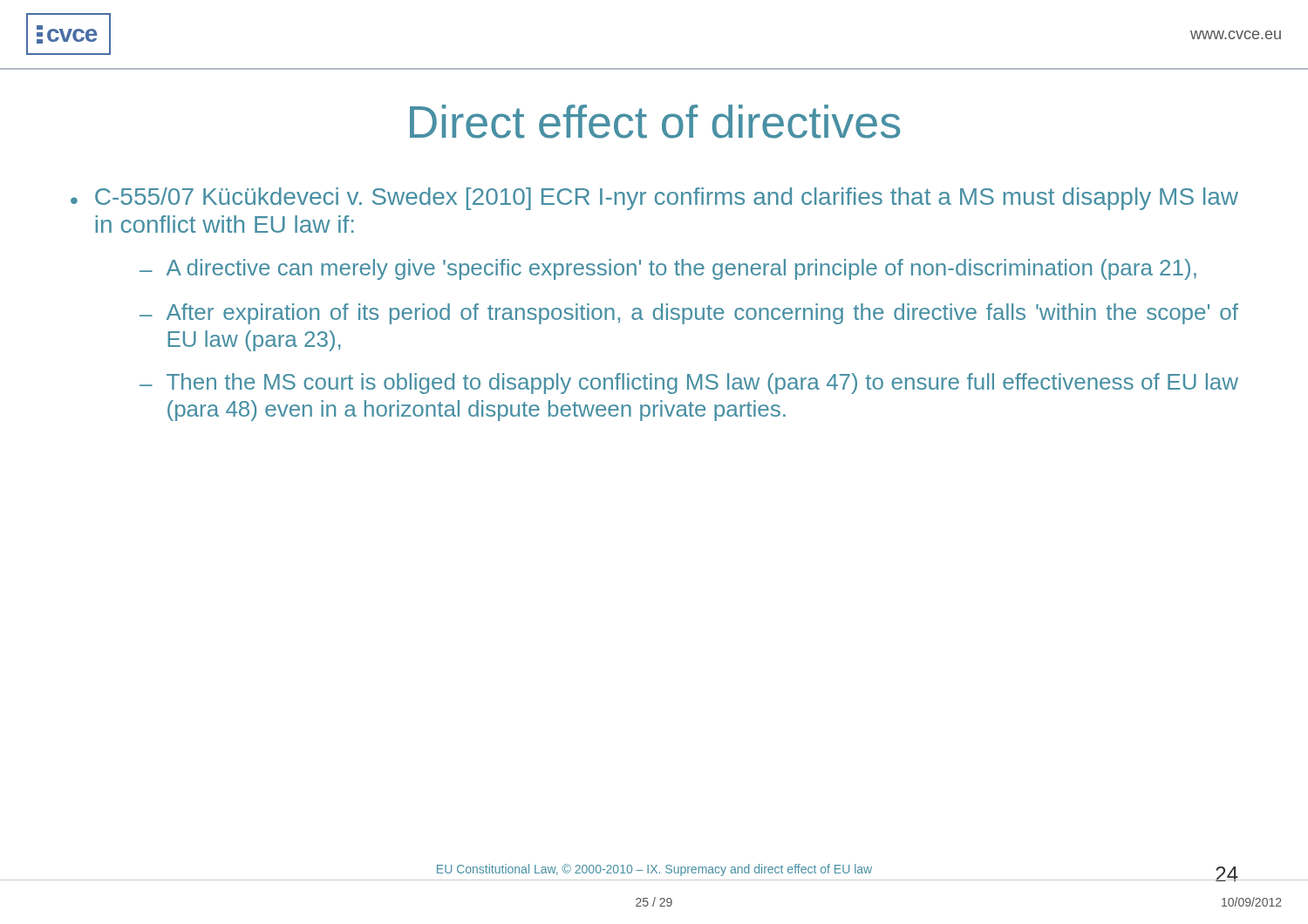Point to the block beginning "• C-555/07 Kücükdeveci v."
1308x924 pixels.
click(x=654, y=211)
